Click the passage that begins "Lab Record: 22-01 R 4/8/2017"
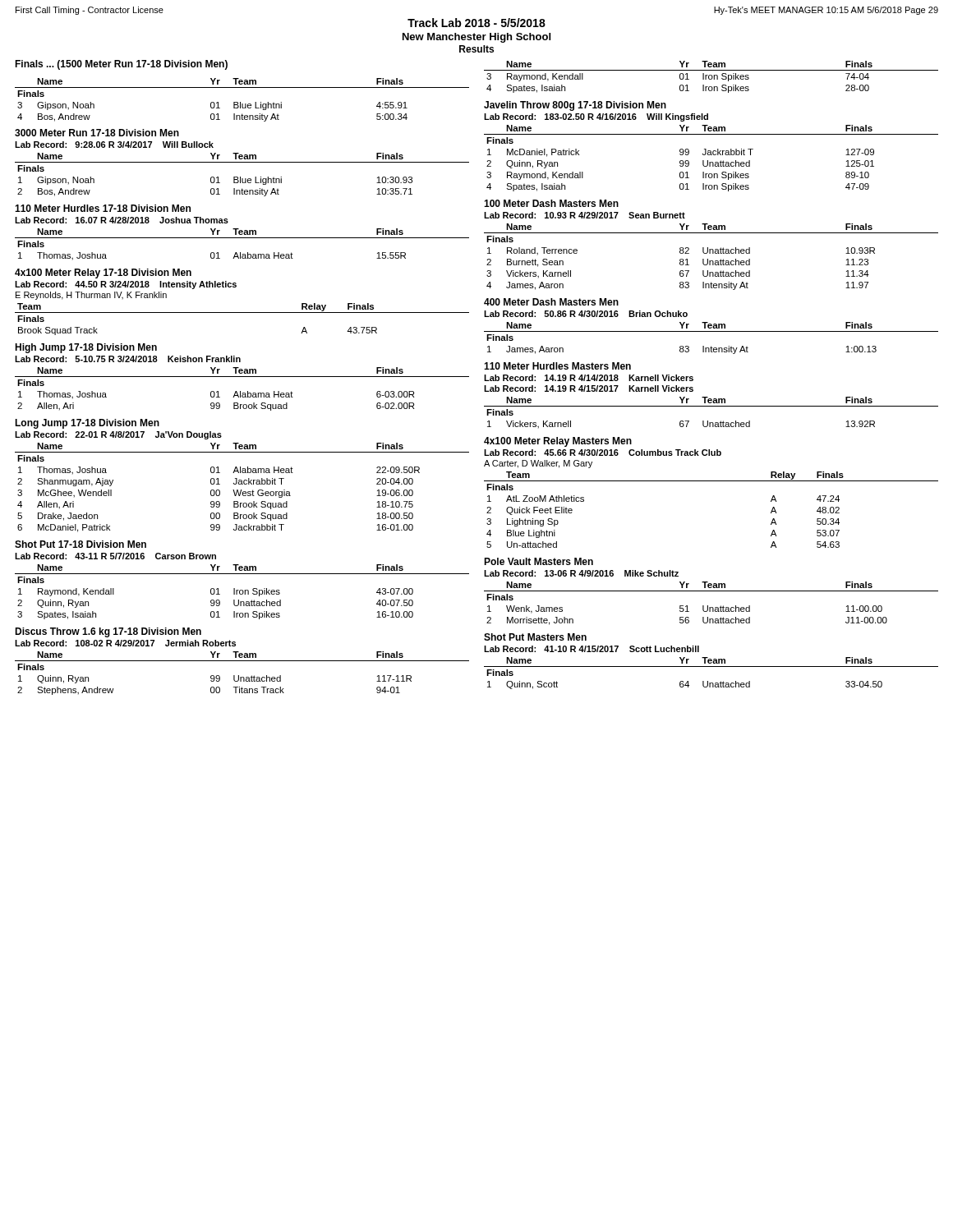 point(118,435)
